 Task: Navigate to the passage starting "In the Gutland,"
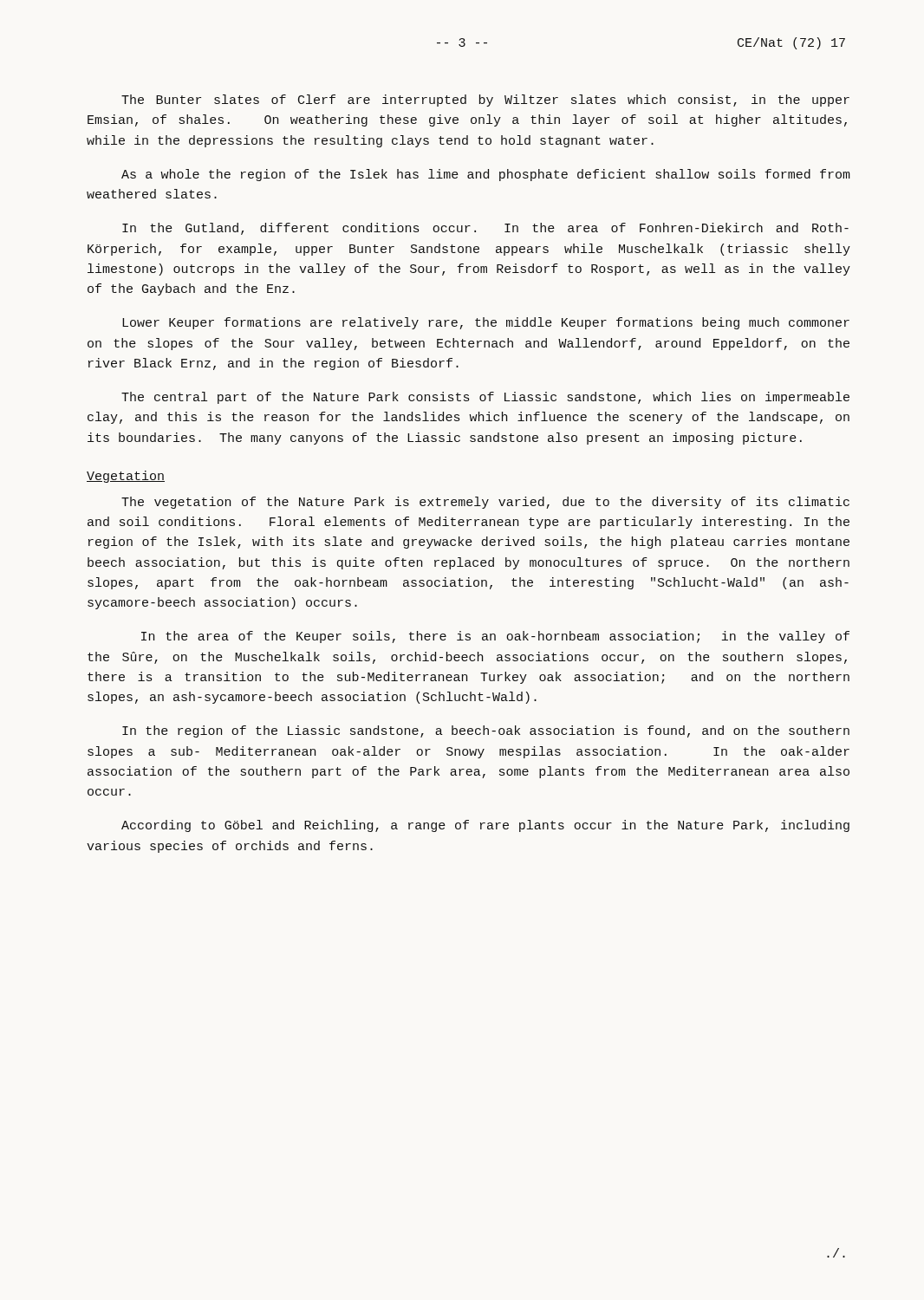[469, 260]
